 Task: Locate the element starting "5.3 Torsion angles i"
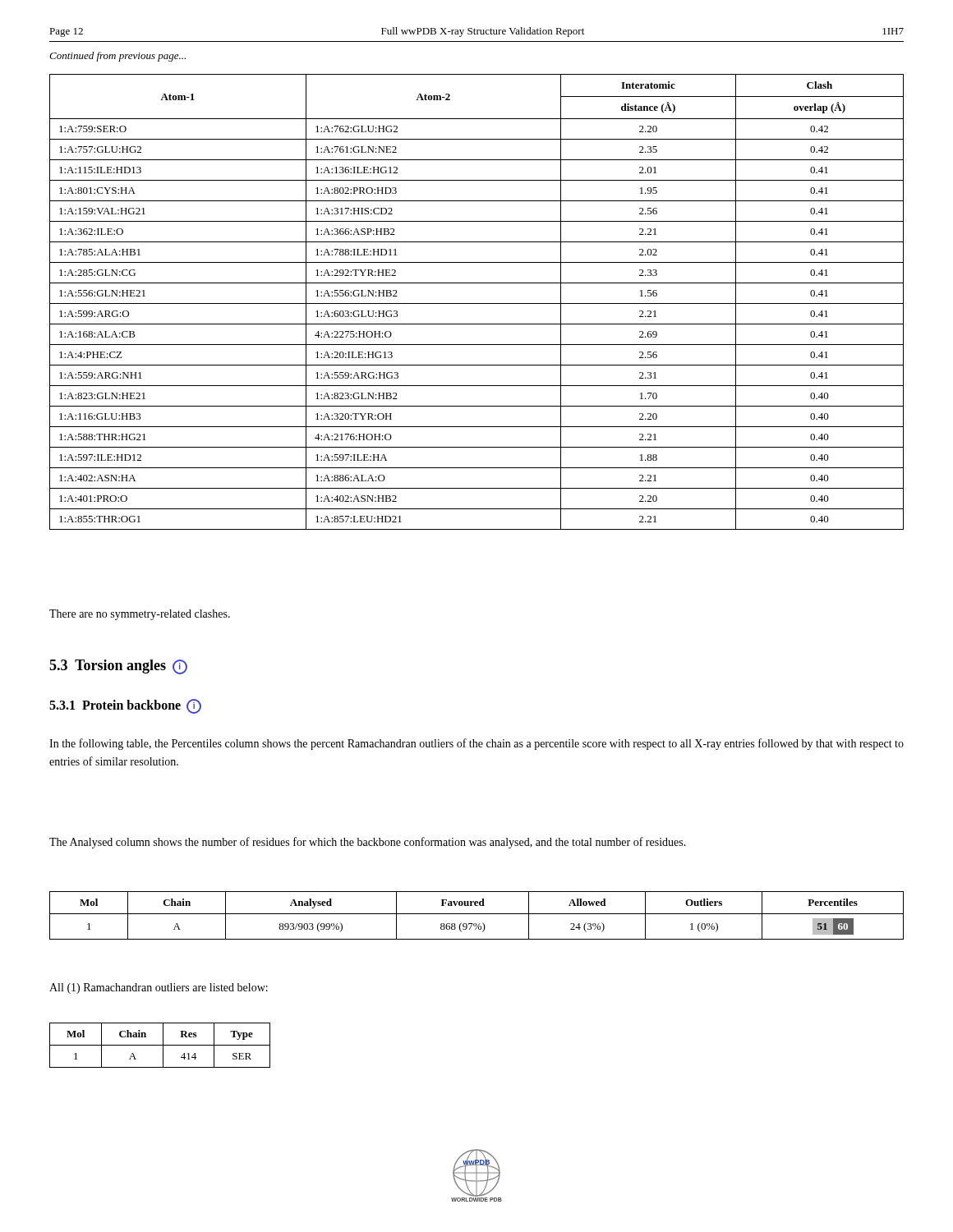pos(118,666)
